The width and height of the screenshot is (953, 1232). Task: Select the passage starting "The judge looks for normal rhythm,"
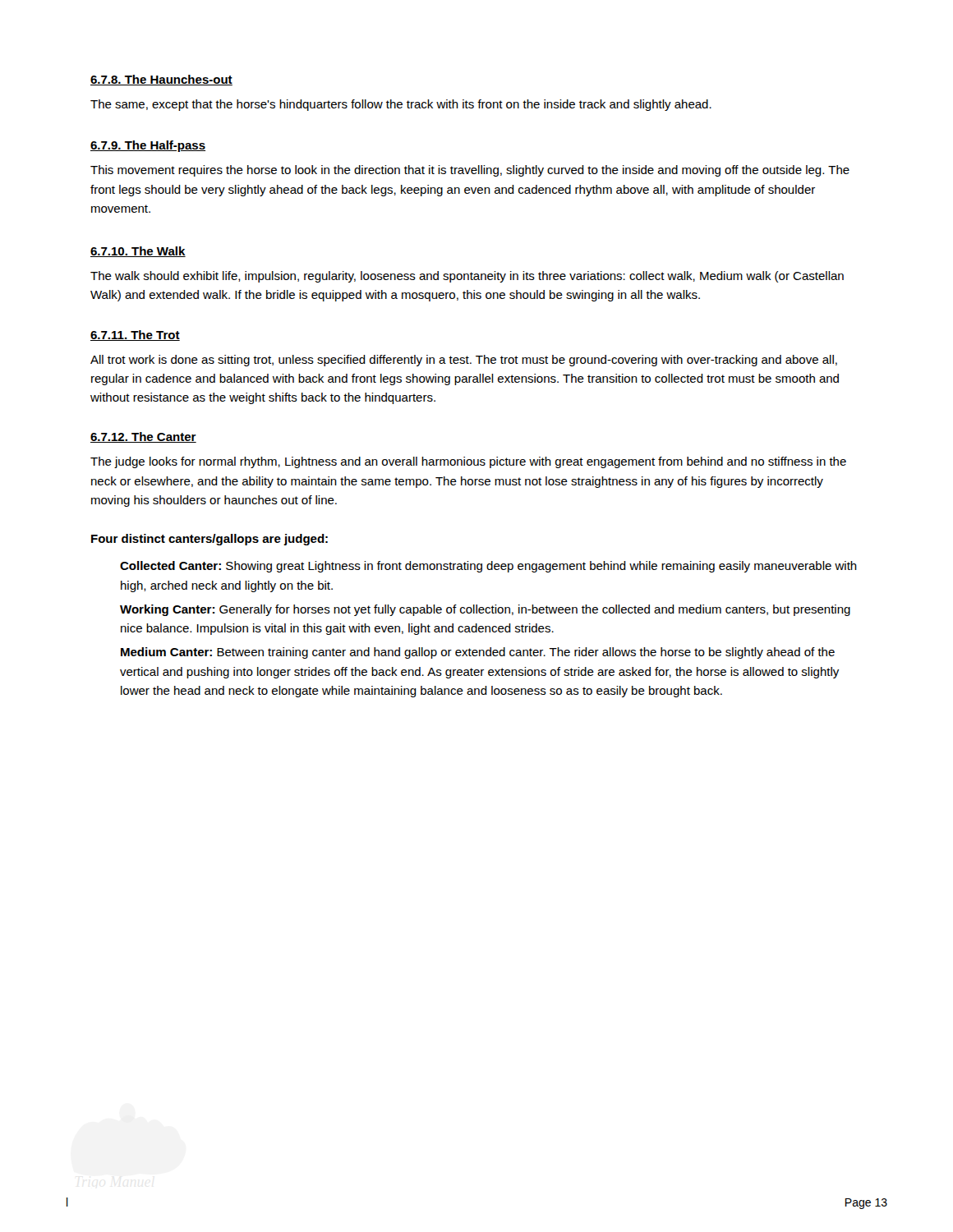(x=468, y=480)
